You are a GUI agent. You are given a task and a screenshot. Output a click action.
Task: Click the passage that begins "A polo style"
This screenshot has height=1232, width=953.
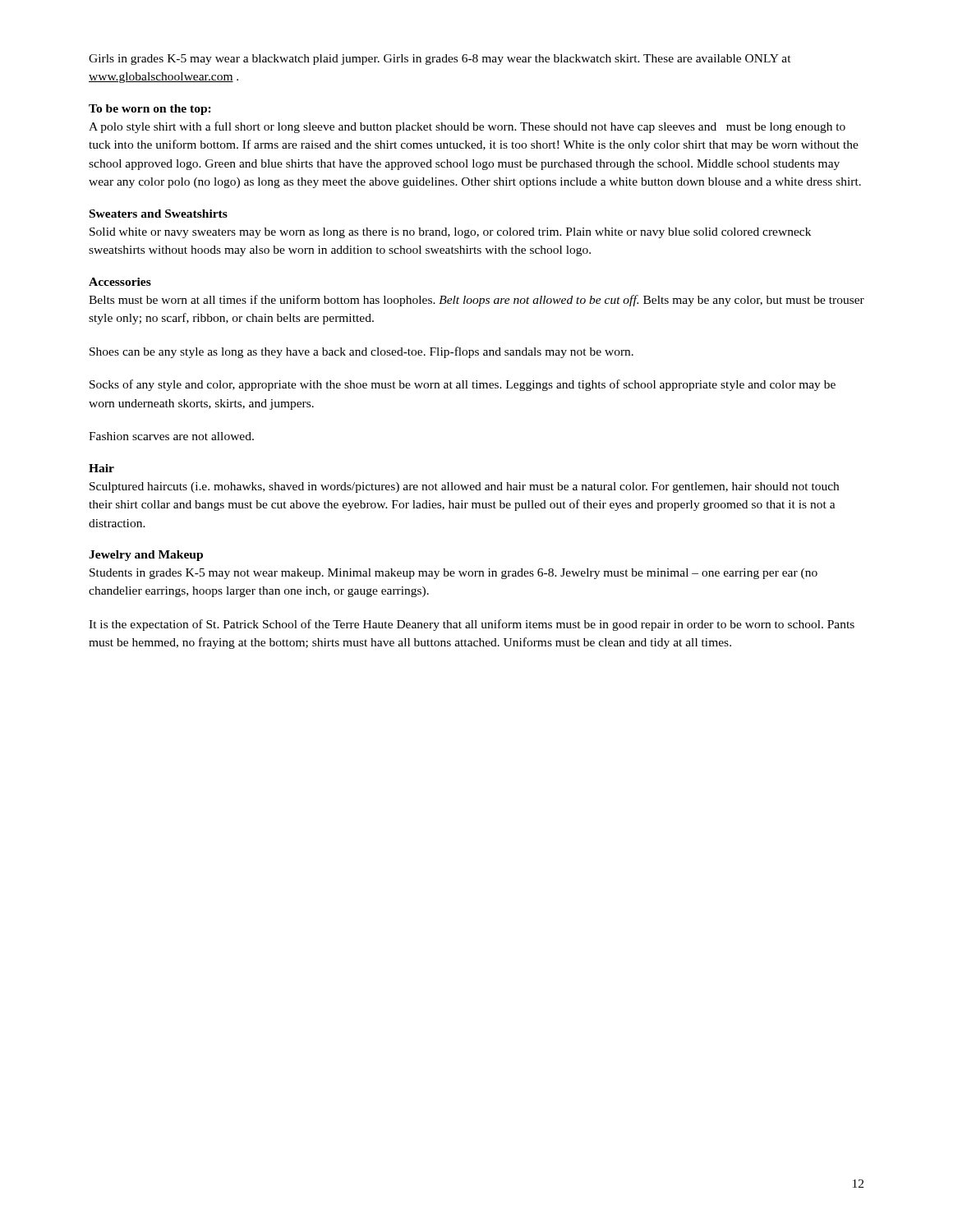point(476,154)
